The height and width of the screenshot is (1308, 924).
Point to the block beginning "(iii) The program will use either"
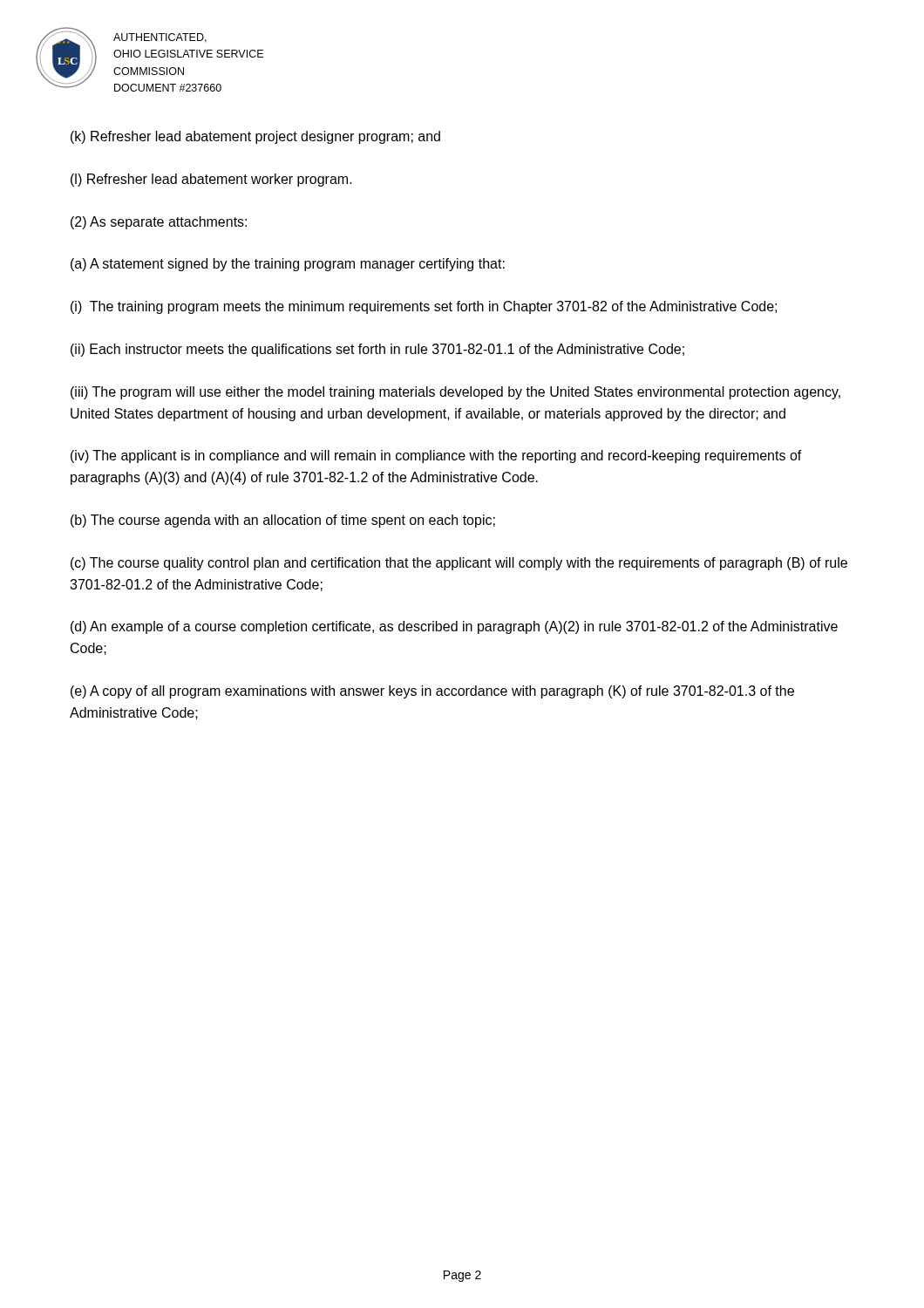coord(456,403)
